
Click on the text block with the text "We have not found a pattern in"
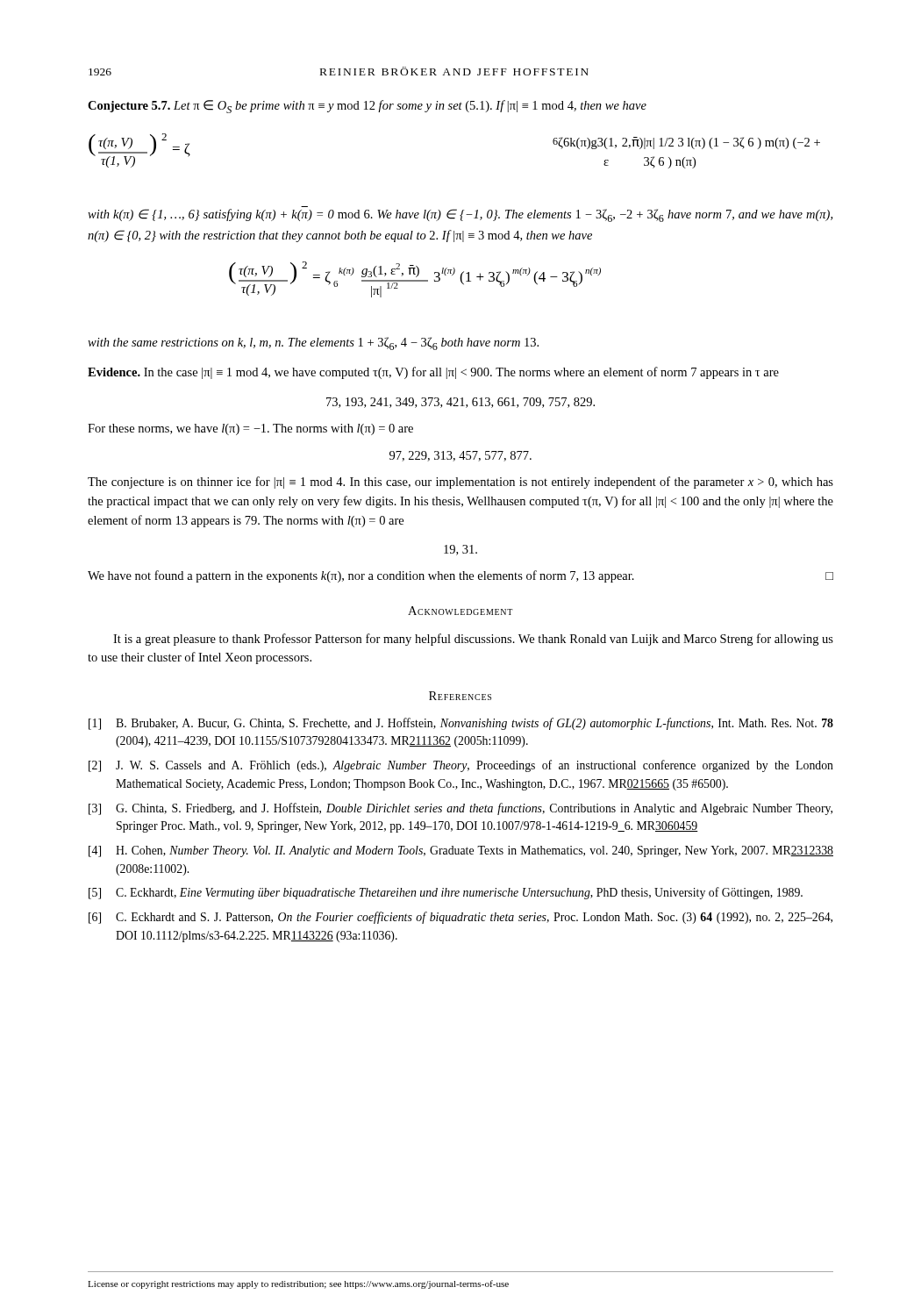coord(460,576)
